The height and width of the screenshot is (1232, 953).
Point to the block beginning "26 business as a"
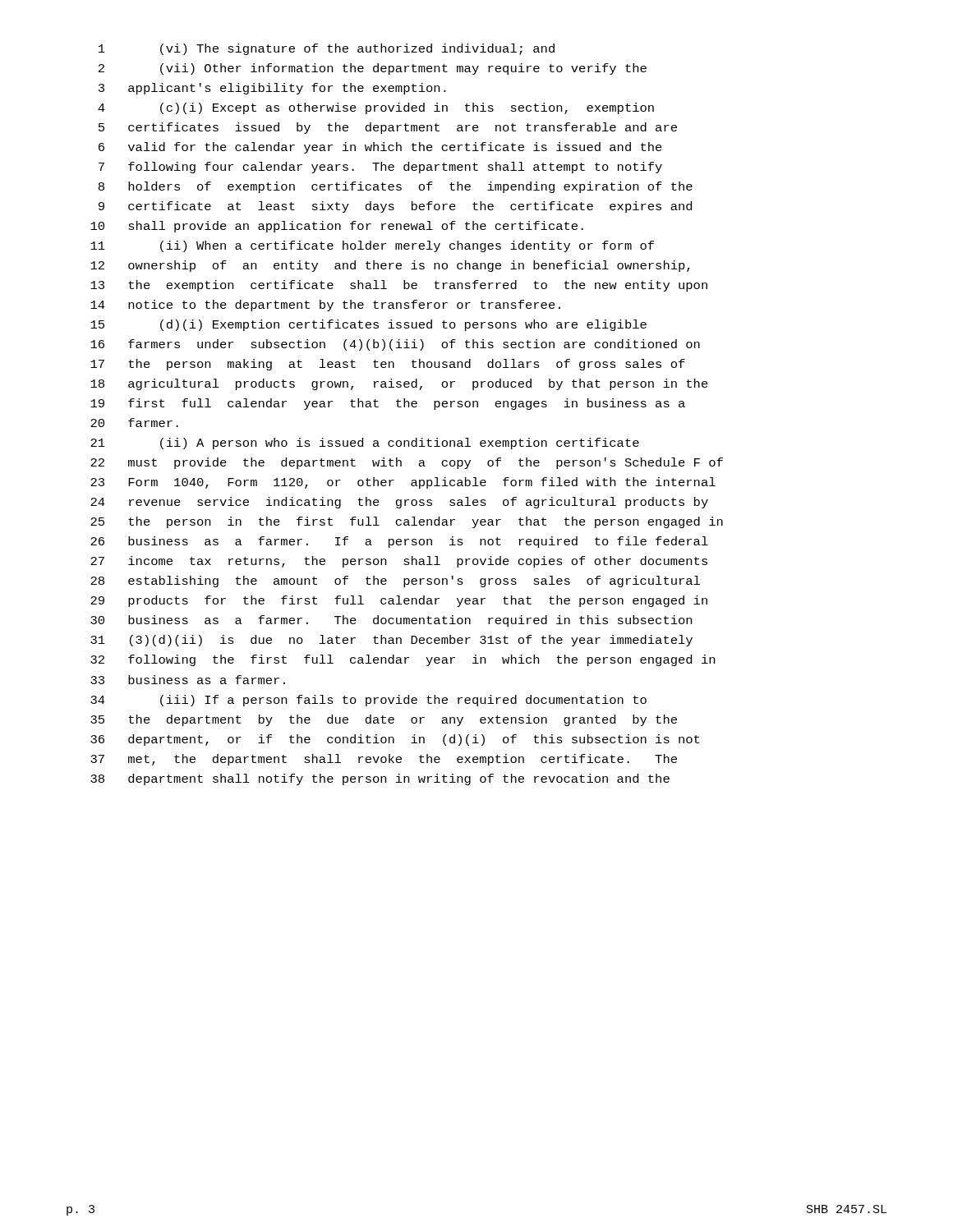476,542
